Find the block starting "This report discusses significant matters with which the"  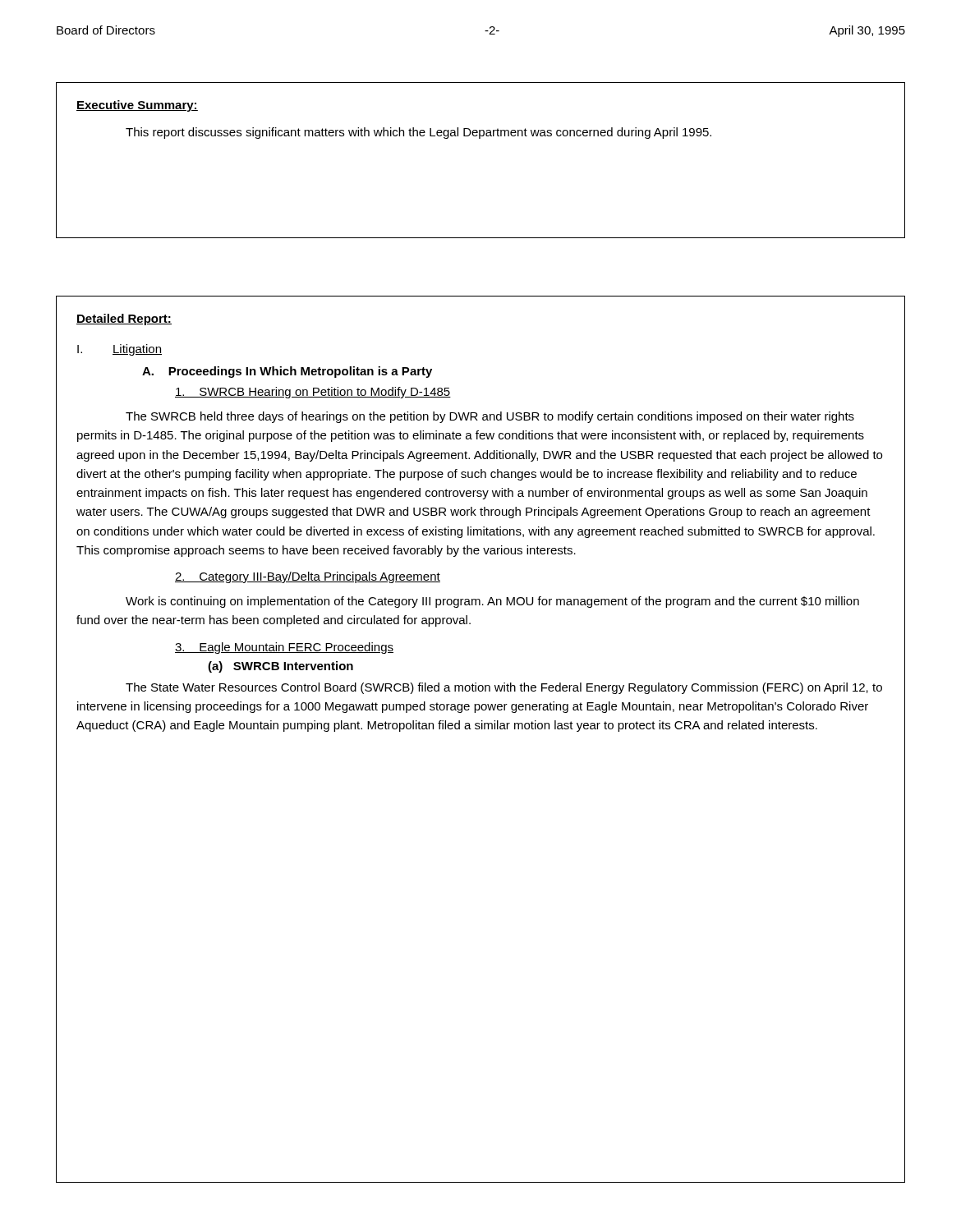click(x=419, y=132)
